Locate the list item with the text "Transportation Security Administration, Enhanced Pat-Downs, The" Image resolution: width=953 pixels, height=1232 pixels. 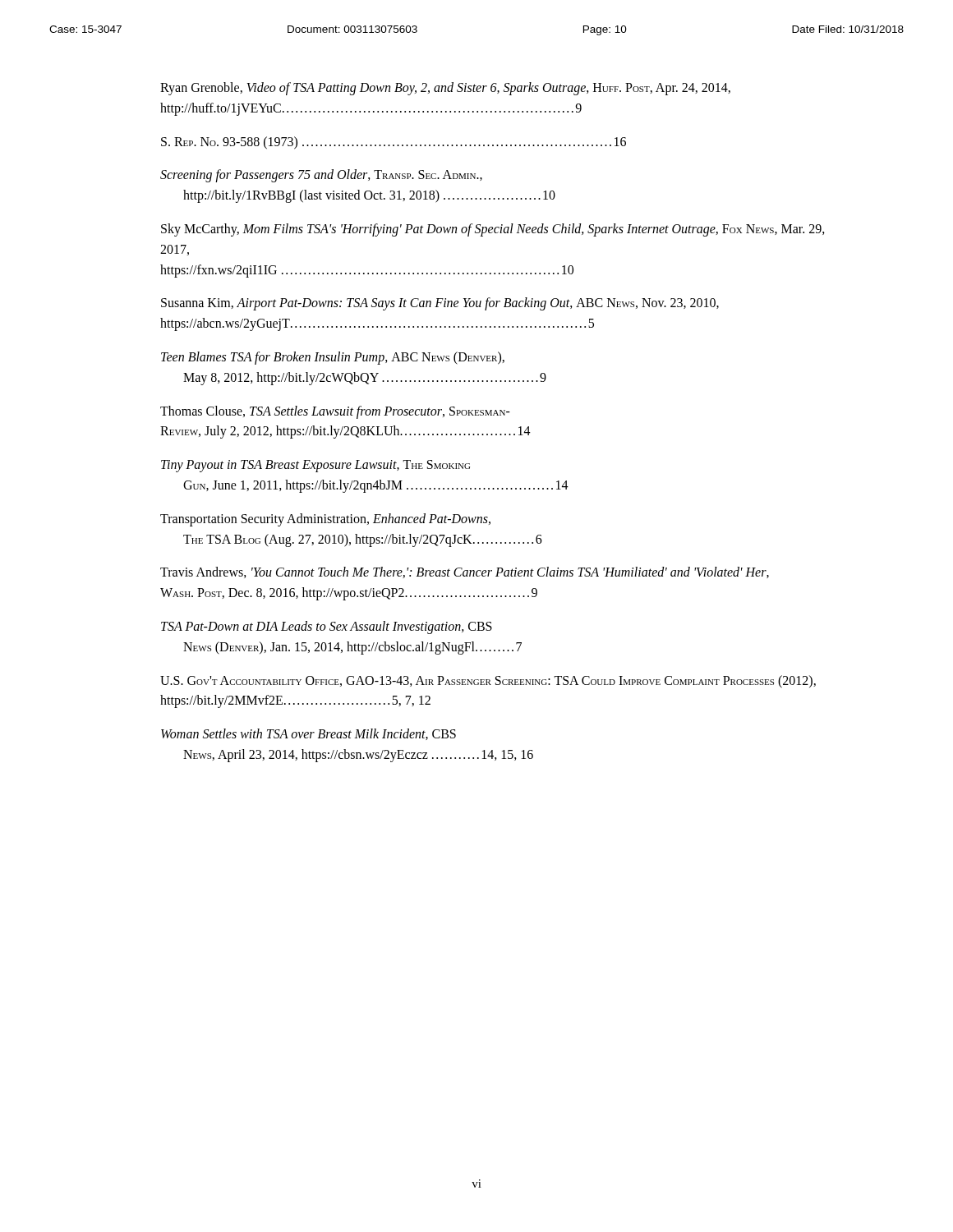[351, 529]
